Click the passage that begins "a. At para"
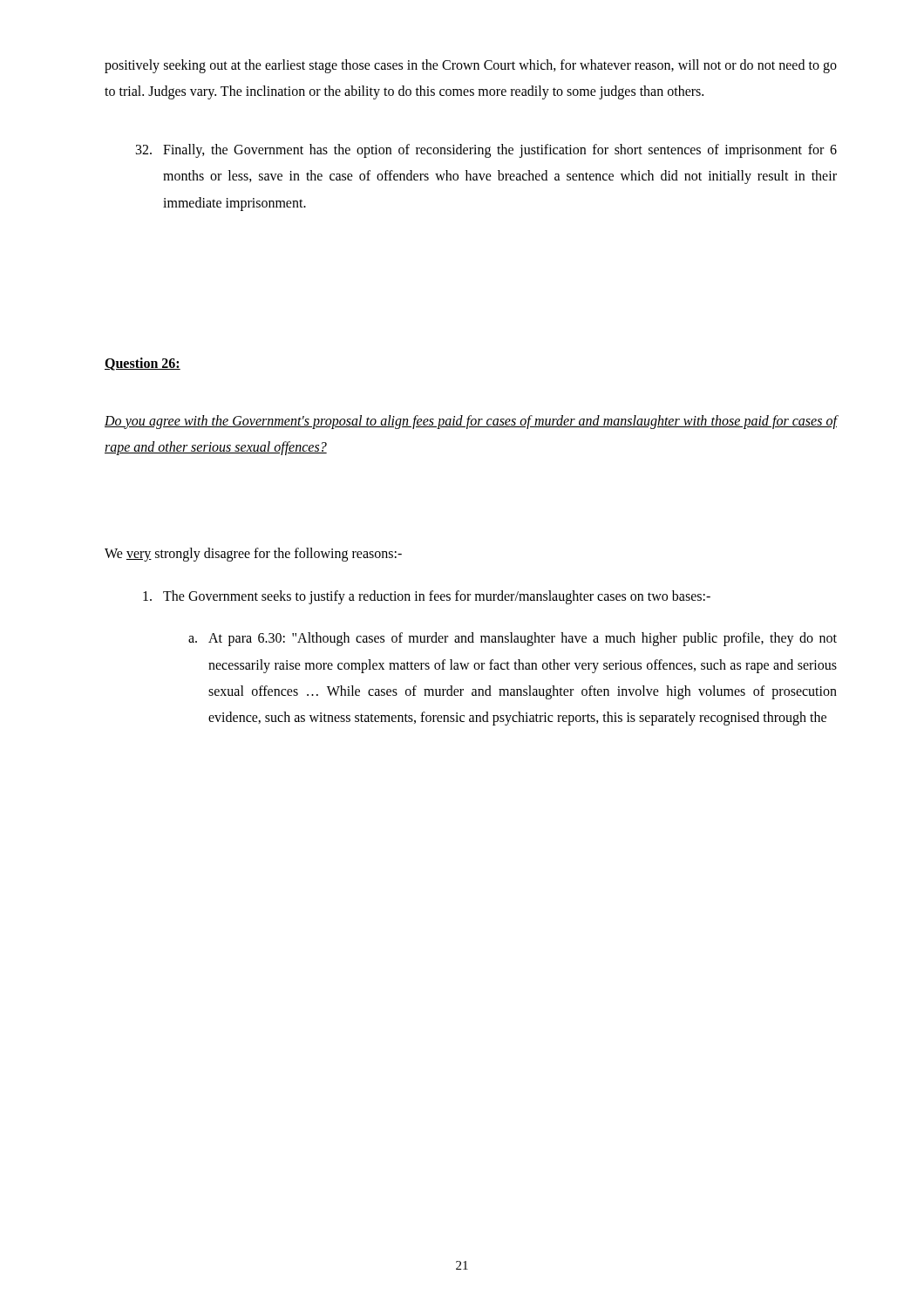This screenshot has width=924, height=1308. pyautogui.click(x=500, y=678)
